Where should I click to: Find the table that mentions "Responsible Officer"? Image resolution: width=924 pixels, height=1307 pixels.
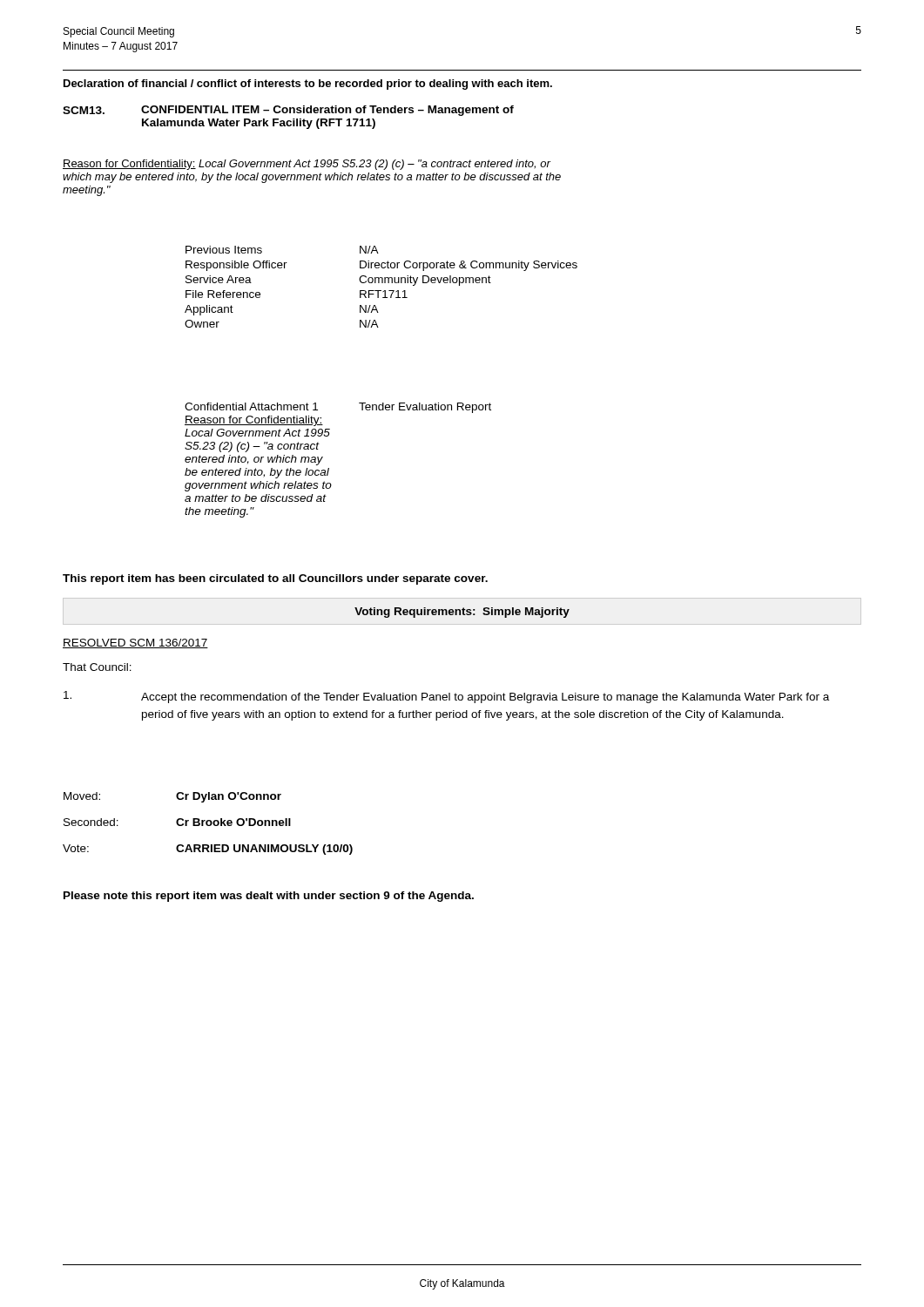(462, 287)
